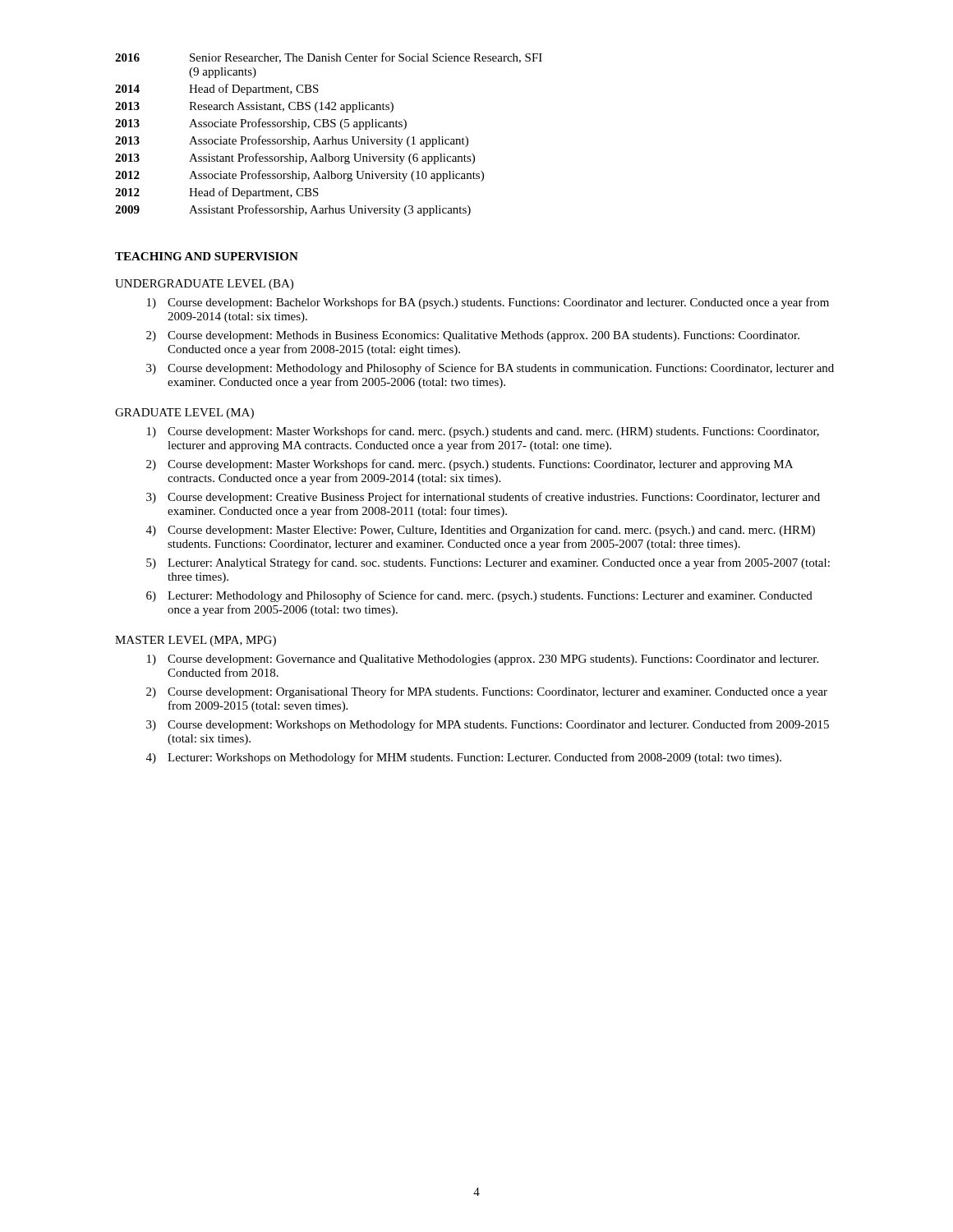Screen dimensions: 1232x953
Task: Click on the text starting "1) Course development: Governance and Qualitative Methodologies (approx."
Action: point(476,666)
